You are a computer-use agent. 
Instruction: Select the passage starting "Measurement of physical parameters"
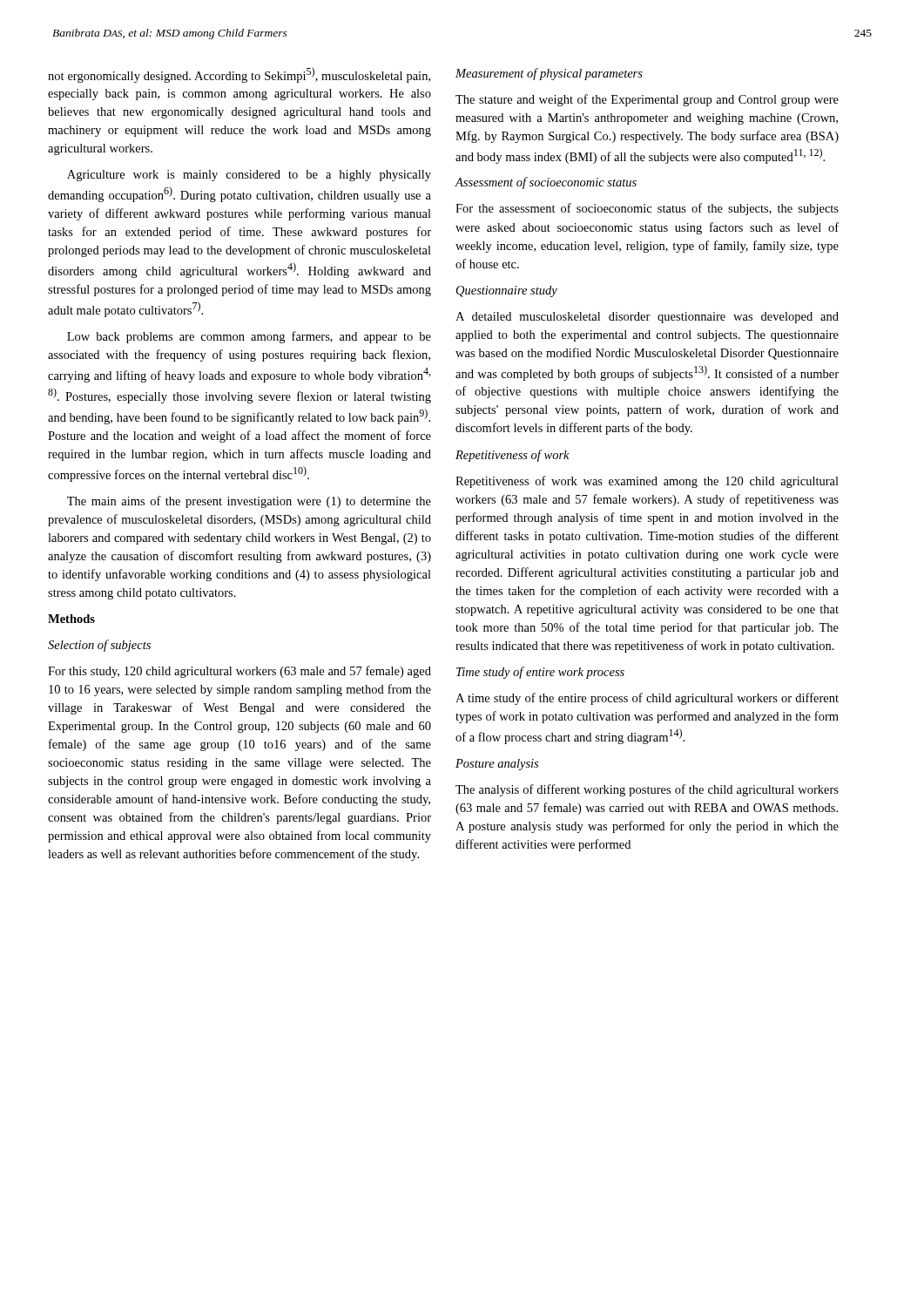pos(647,73)
